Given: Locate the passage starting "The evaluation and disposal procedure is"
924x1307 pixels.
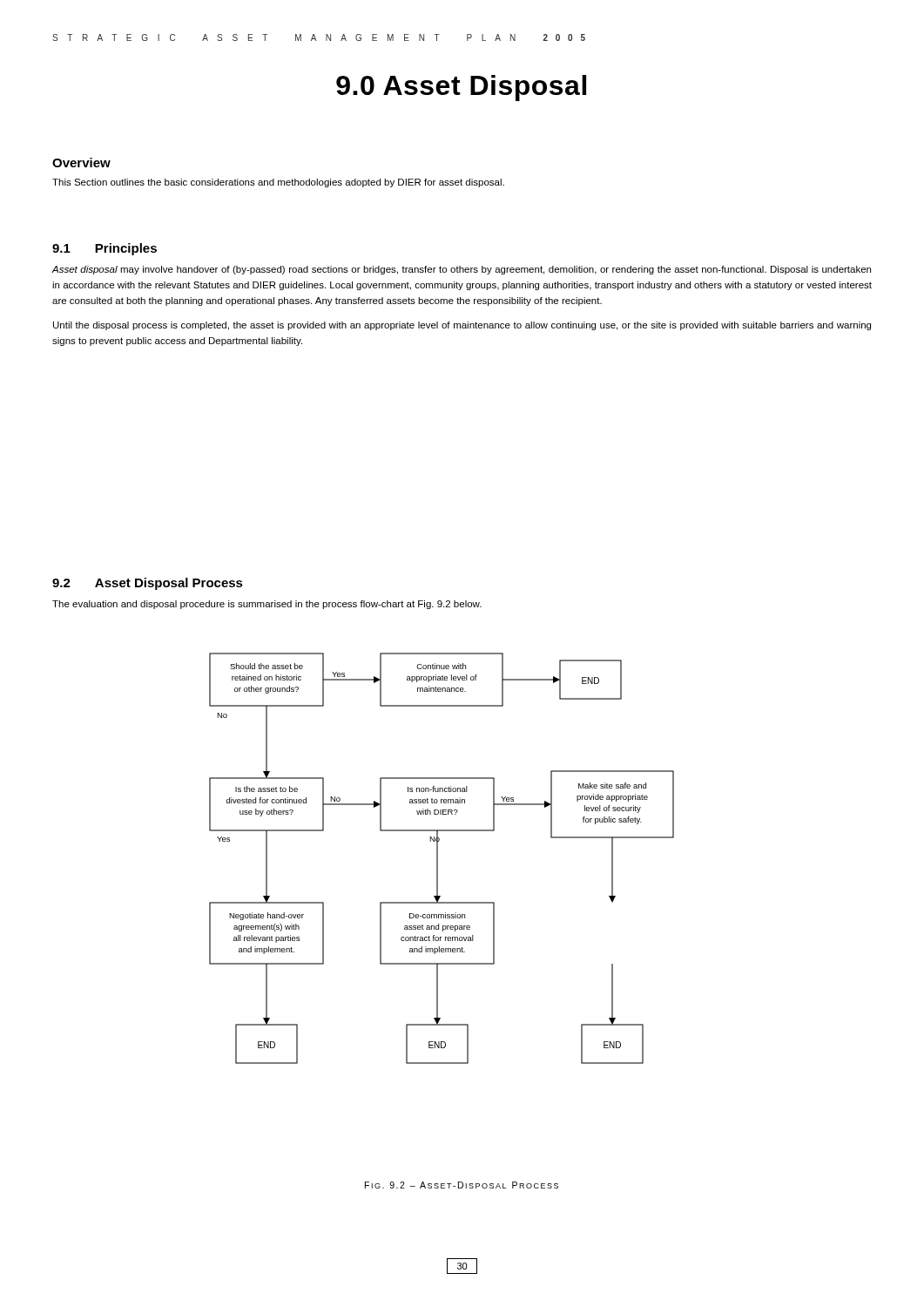Looking at the screenshot, I should coord(267,604).
